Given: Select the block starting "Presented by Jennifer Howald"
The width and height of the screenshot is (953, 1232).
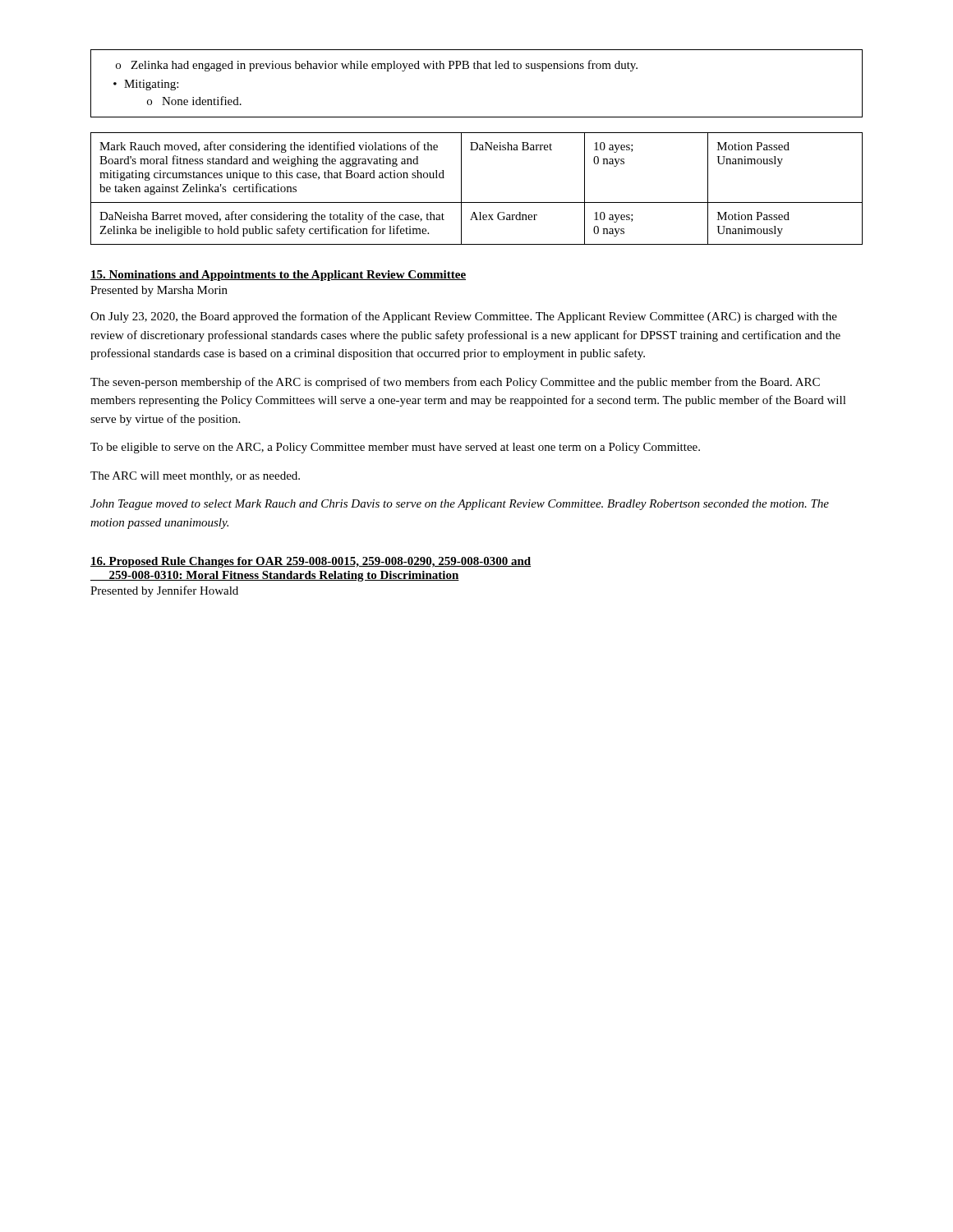Looking at the screenshot, I should point(164,591).
